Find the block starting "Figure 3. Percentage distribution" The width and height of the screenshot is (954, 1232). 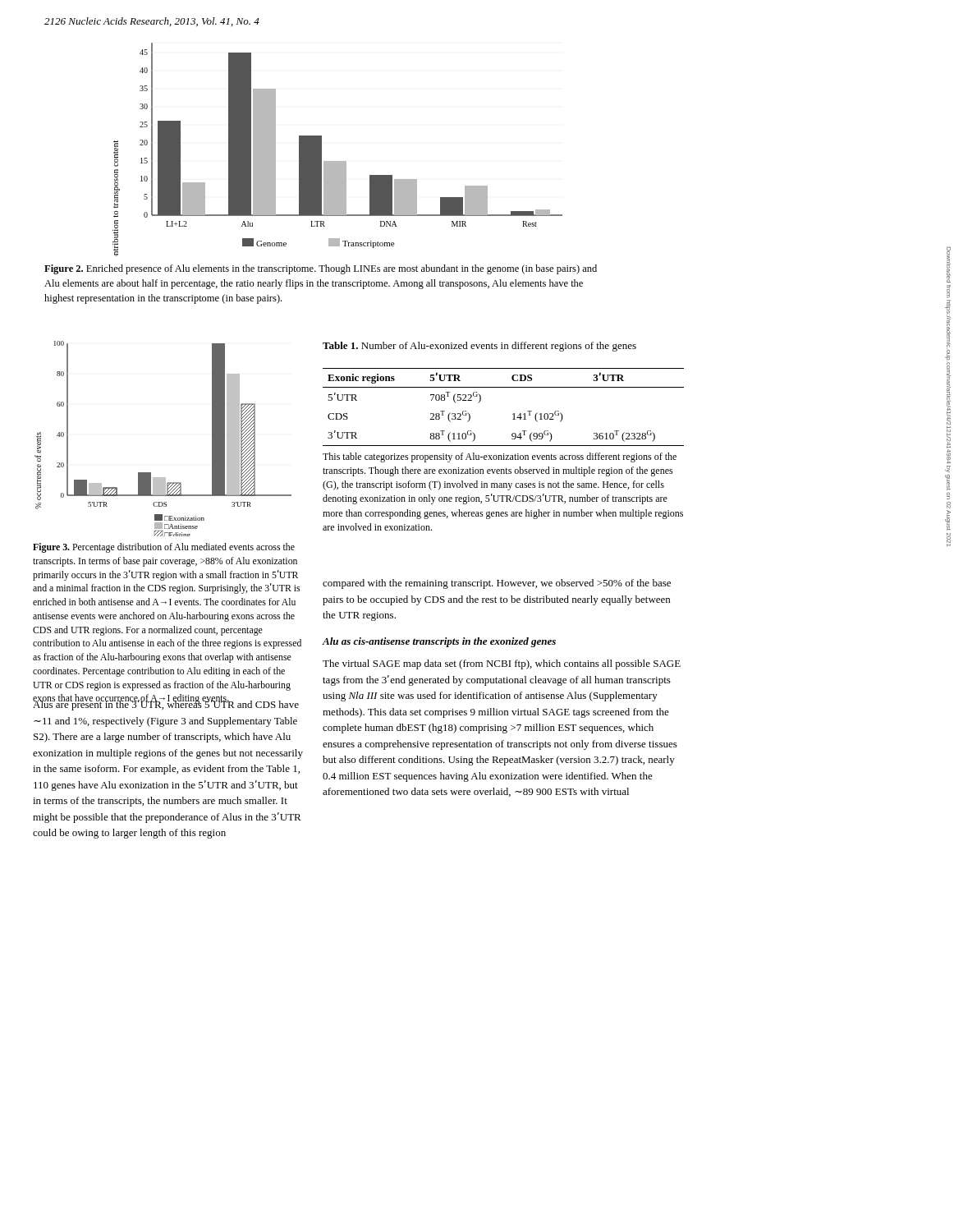coord(167,623)
